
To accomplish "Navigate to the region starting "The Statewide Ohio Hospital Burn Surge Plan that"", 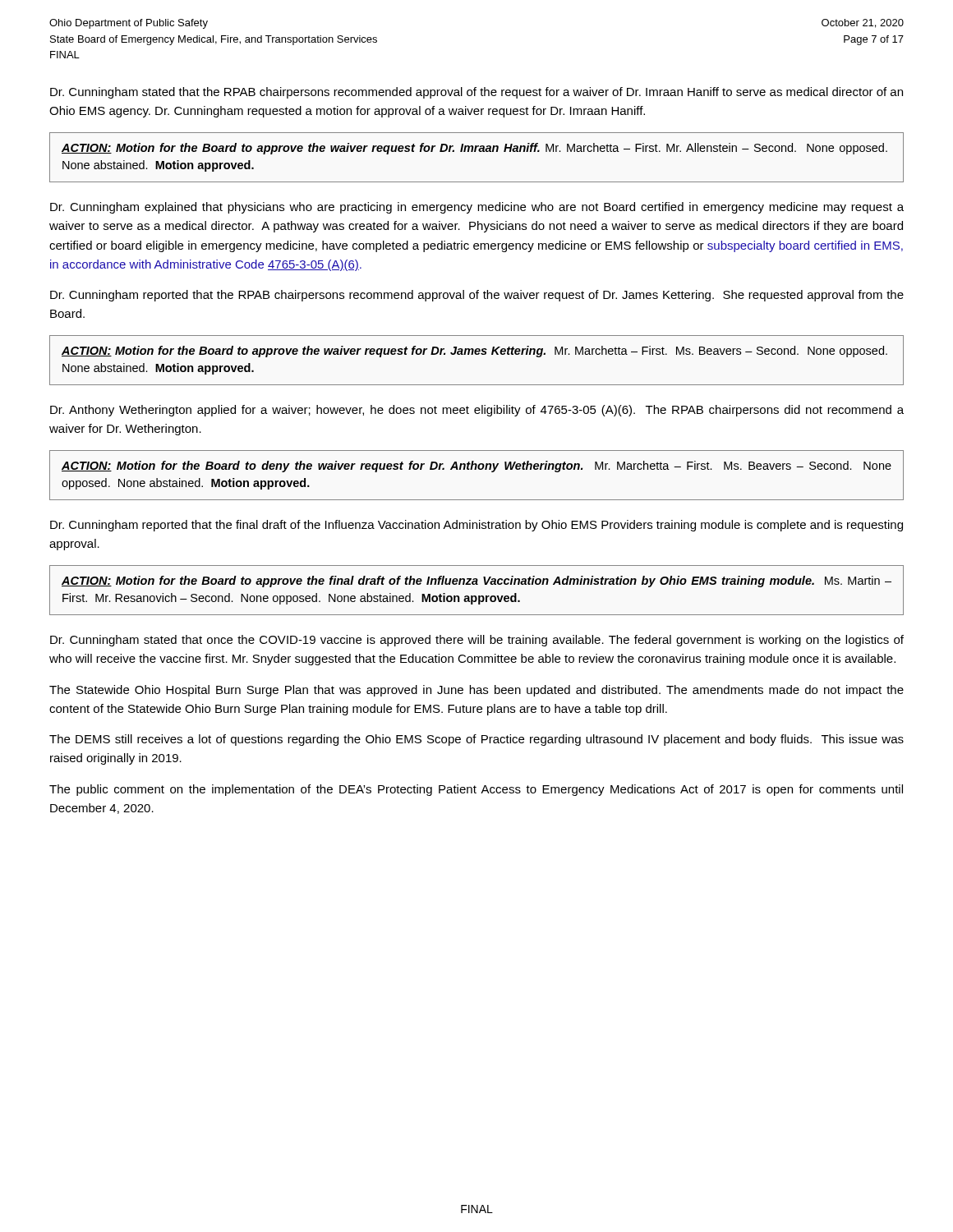I will [476, 699].
